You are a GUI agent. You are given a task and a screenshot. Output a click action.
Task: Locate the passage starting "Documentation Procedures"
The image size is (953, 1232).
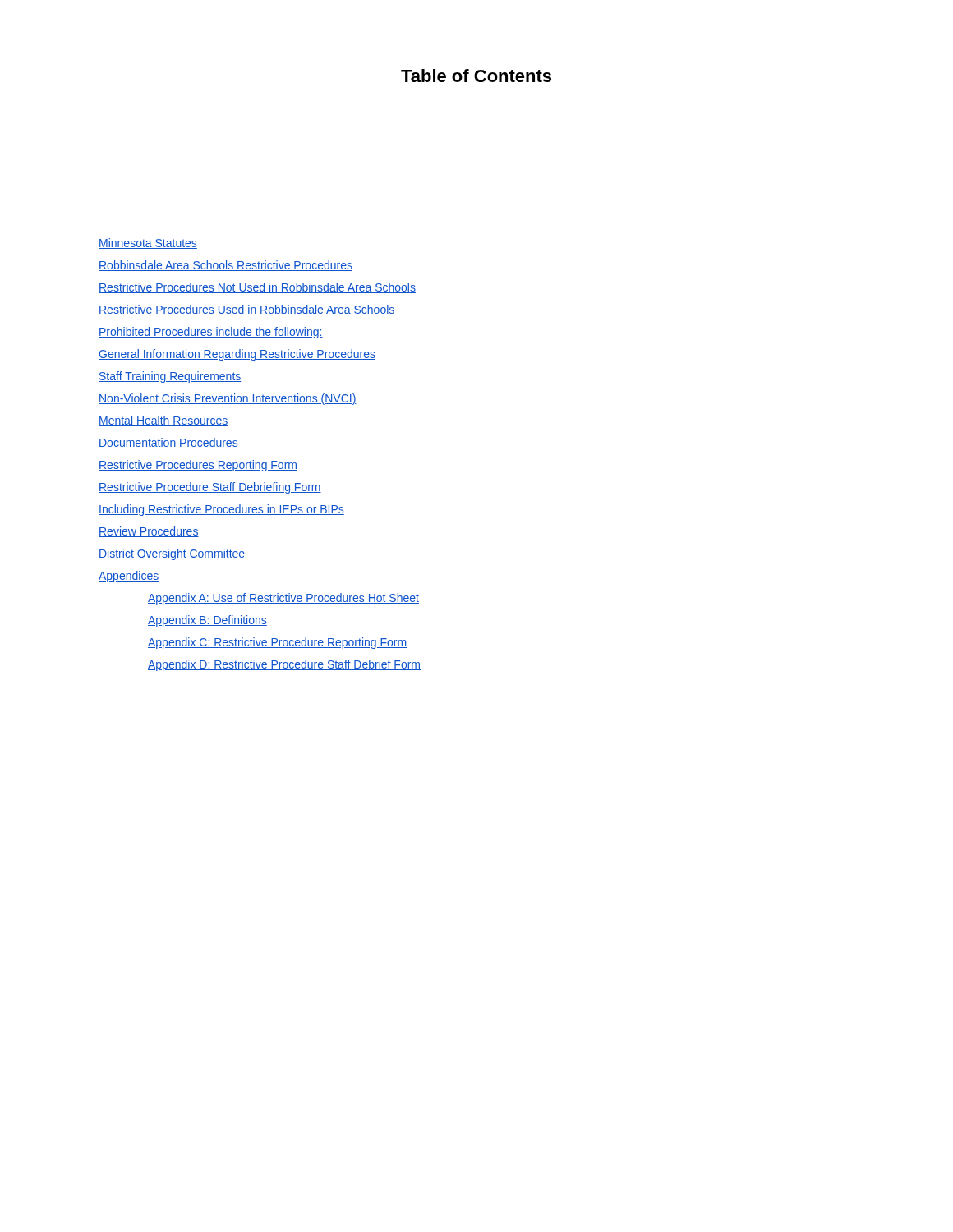click(x=168, y=443)
